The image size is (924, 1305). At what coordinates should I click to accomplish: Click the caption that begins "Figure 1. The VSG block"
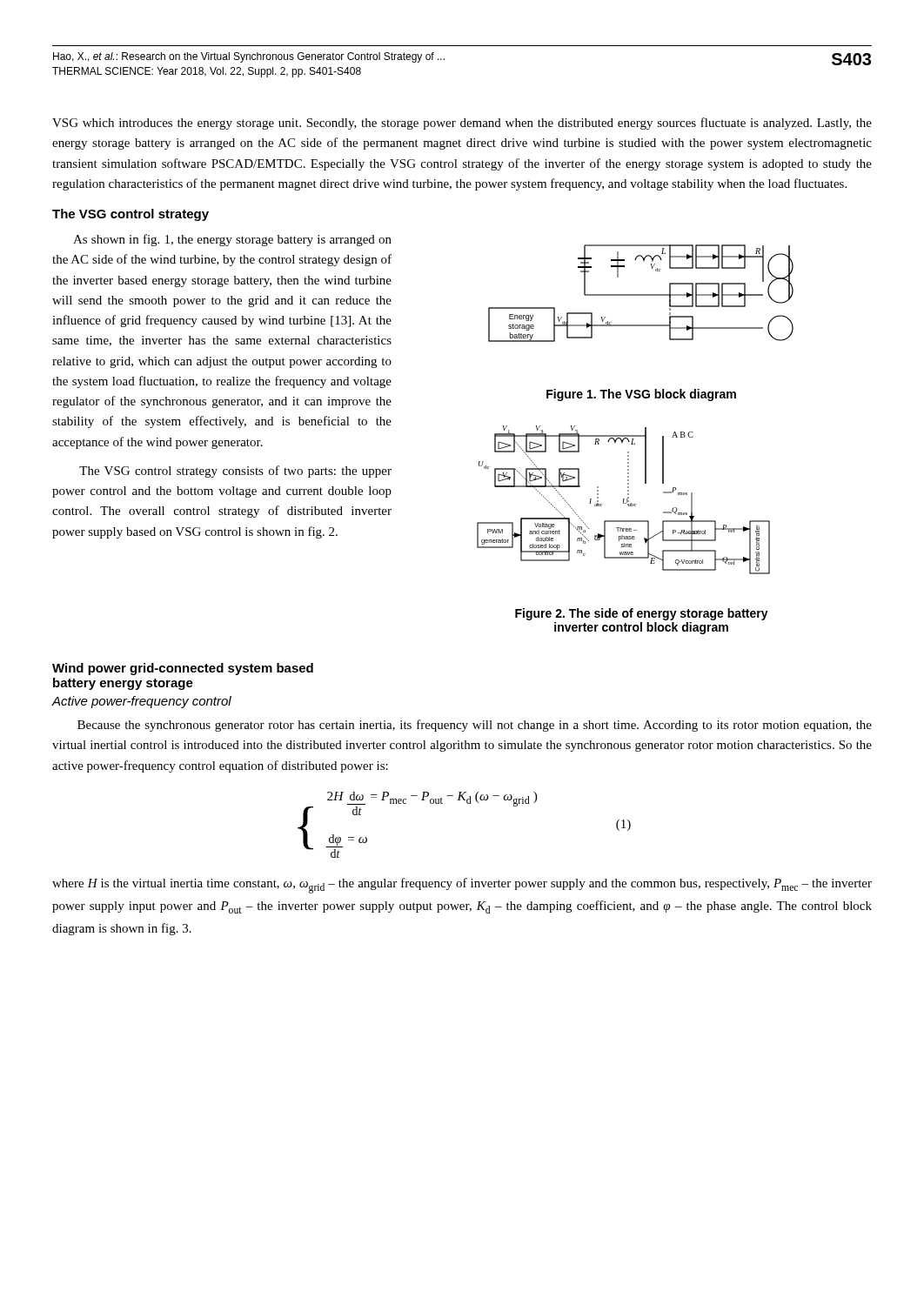641,394
